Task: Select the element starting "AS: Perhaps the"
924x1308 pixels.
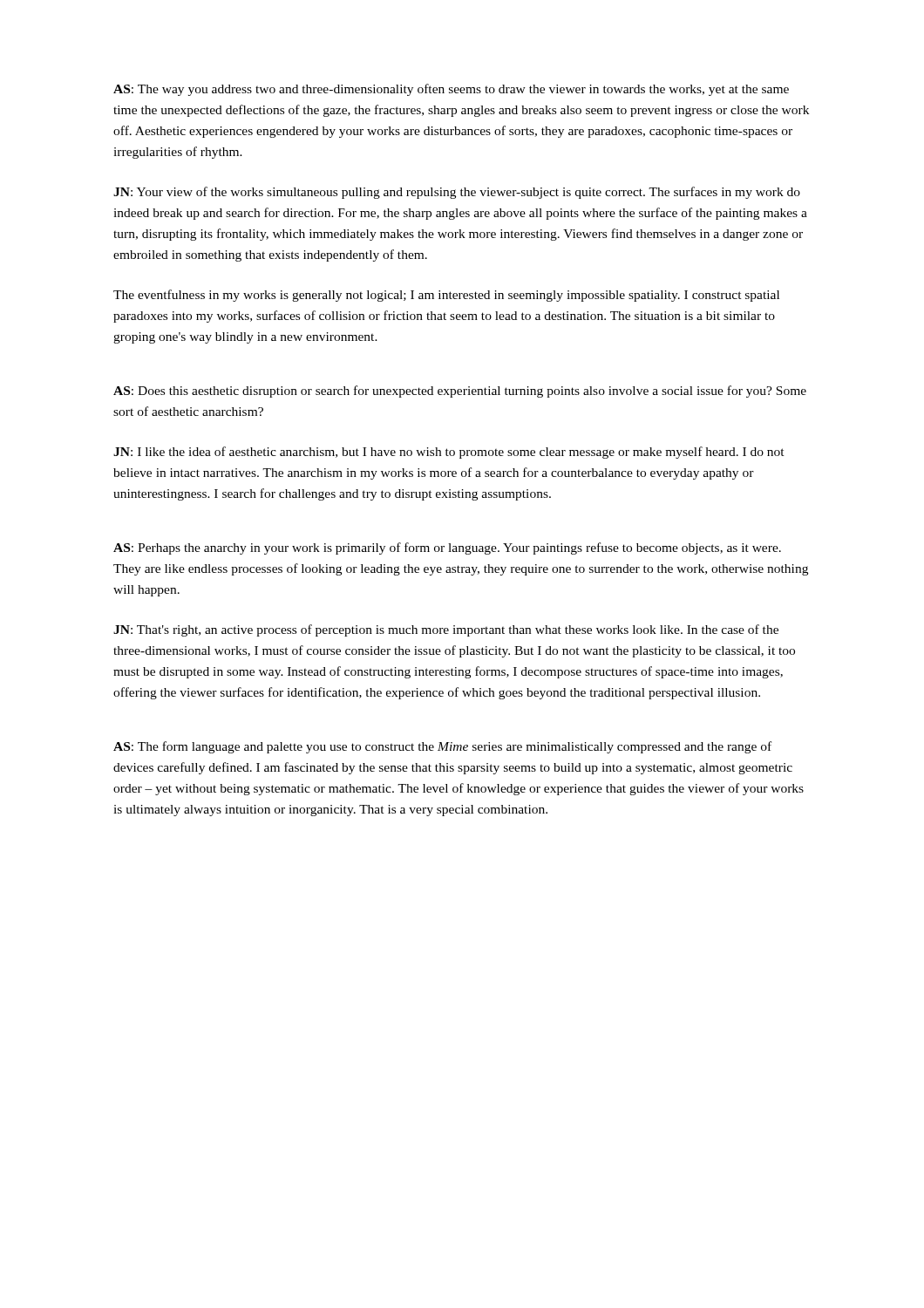Action: tap(462, 569)
